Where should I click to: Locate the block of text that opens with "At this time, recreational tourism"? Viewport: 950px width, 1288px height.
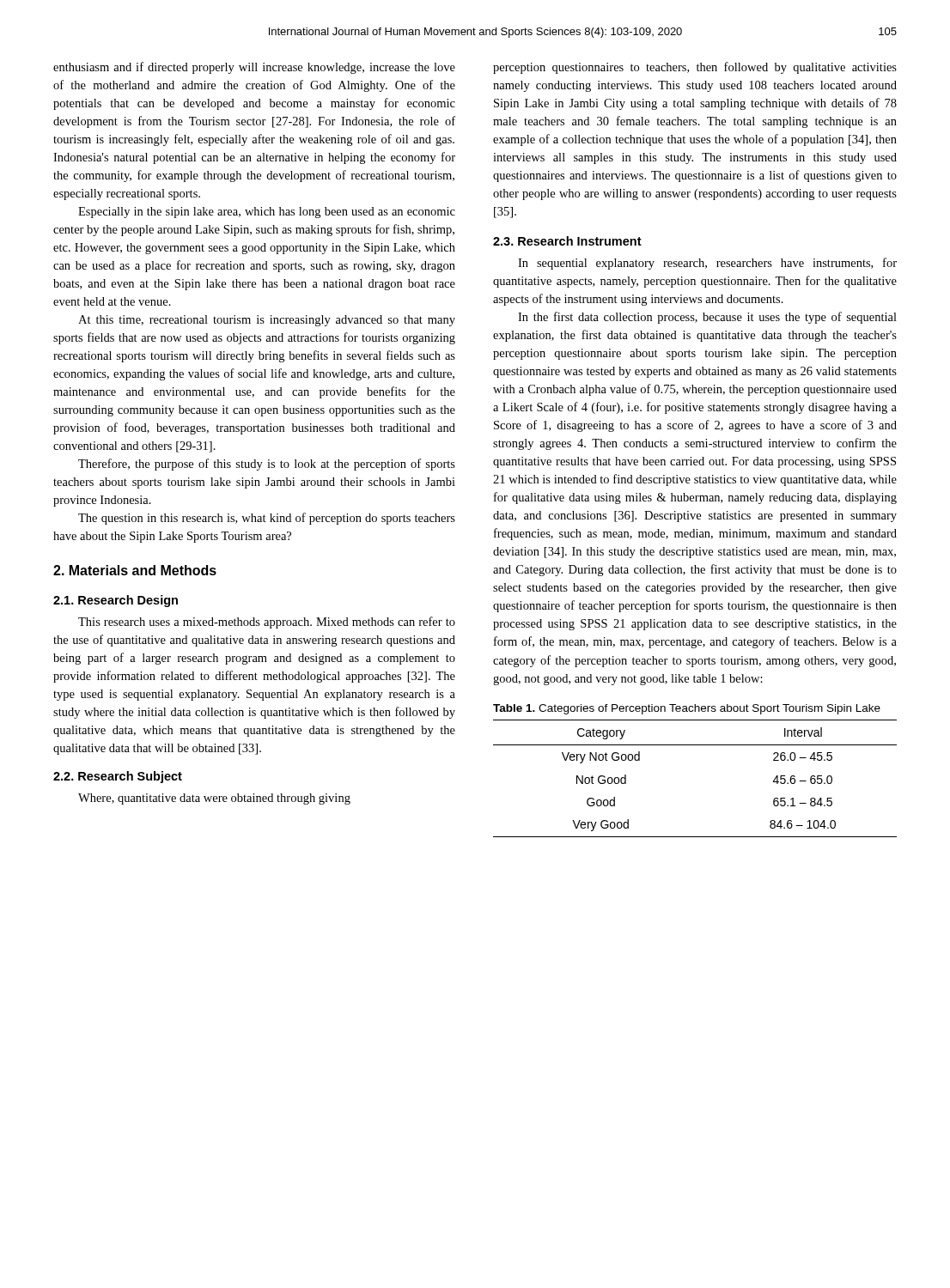pos(254,383)
